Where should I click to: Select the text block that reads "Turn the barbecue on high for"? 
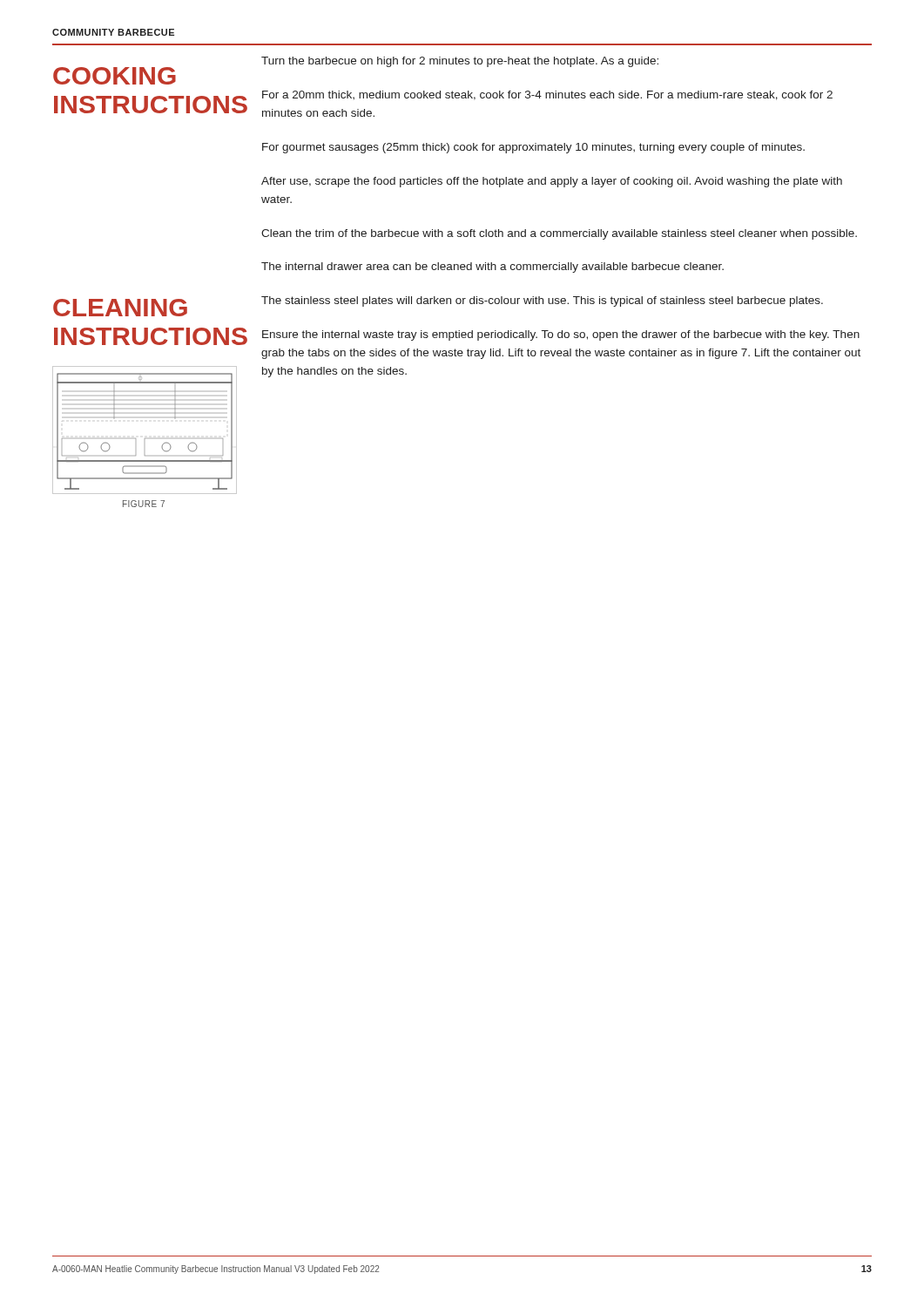pyautogui.click(x=567, y=61)
